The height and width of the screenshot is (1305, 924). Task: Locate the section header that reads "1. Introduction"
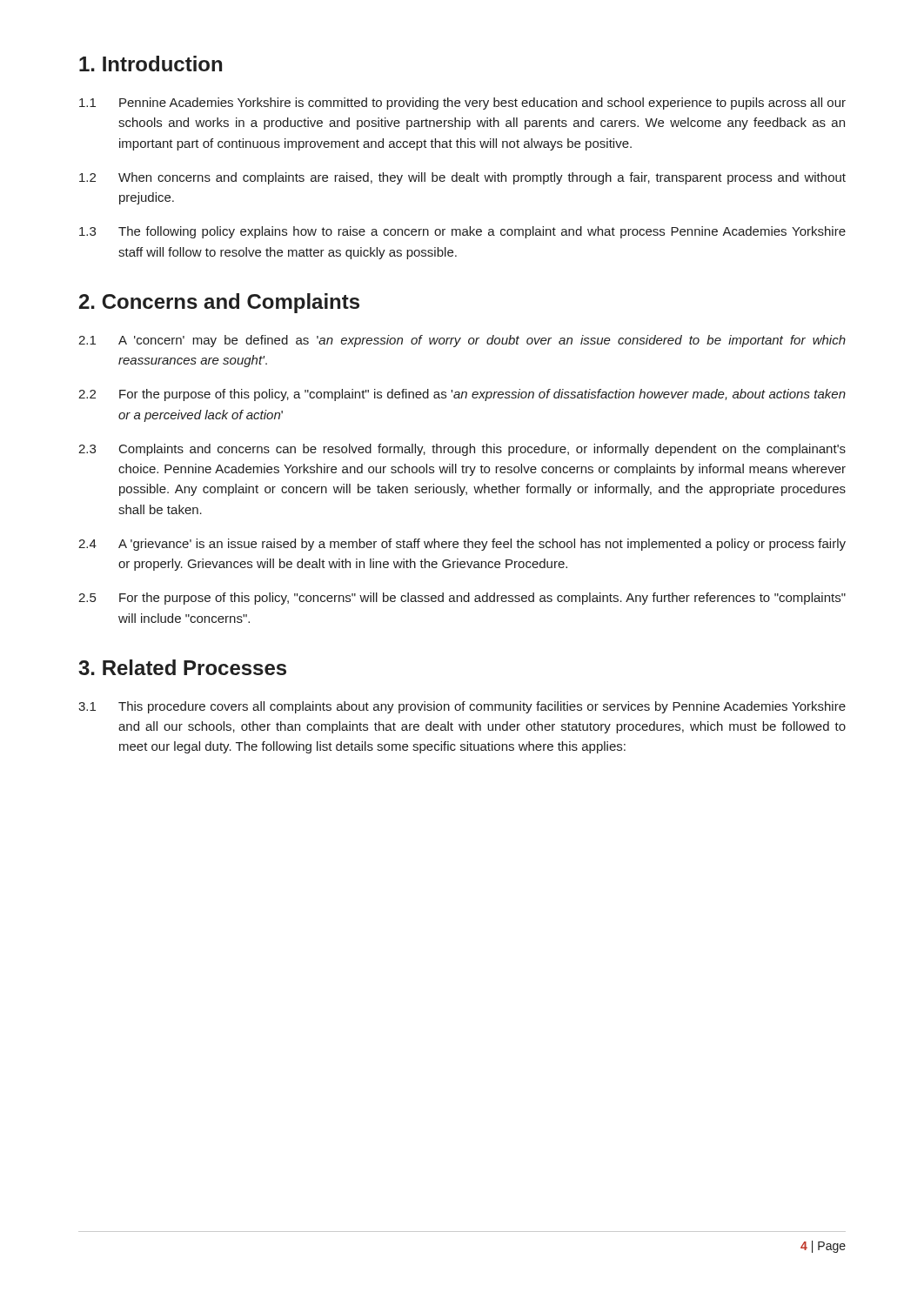[x=151, y=64]
